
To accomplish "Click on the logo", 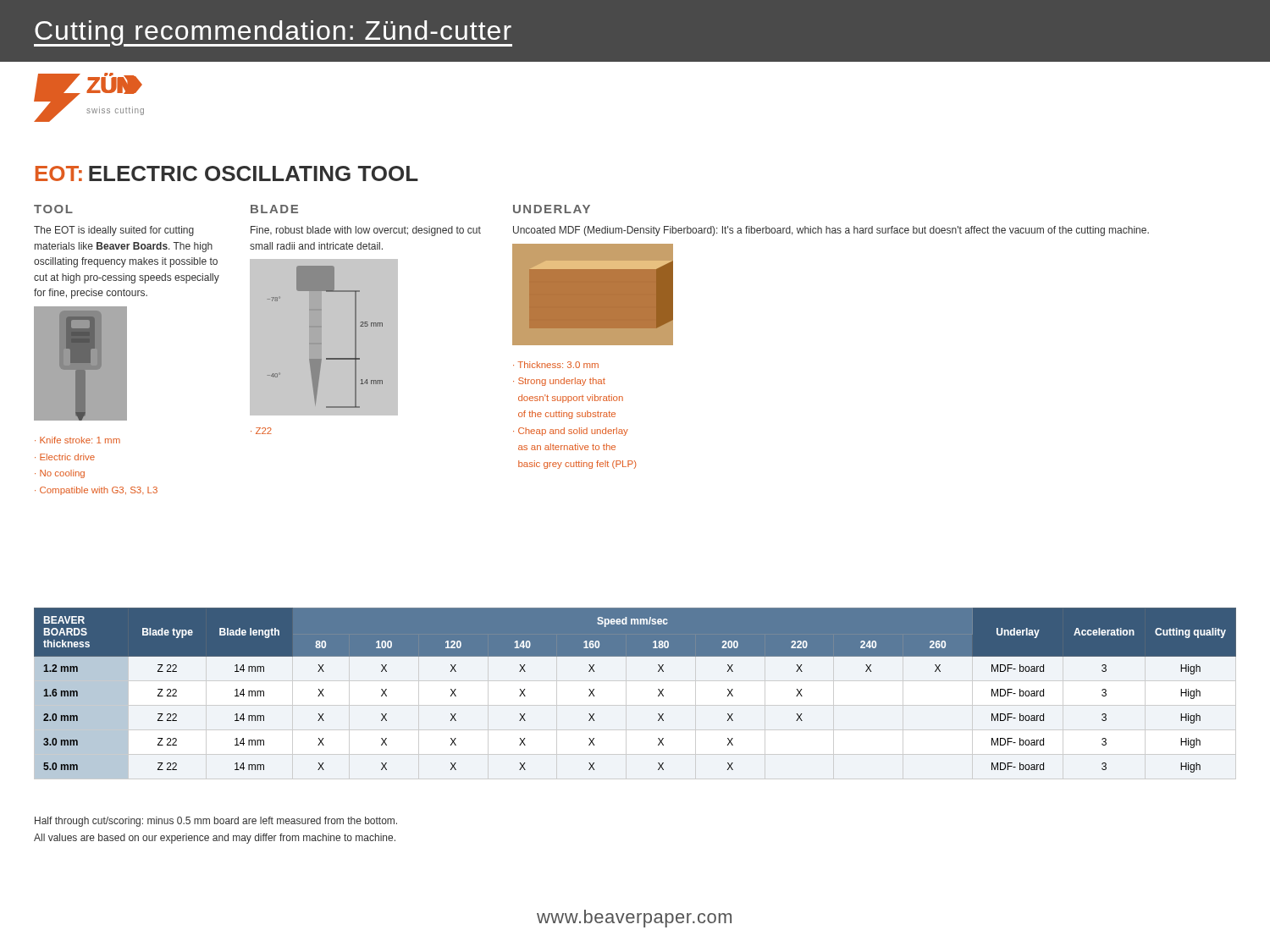I will 89,101.
